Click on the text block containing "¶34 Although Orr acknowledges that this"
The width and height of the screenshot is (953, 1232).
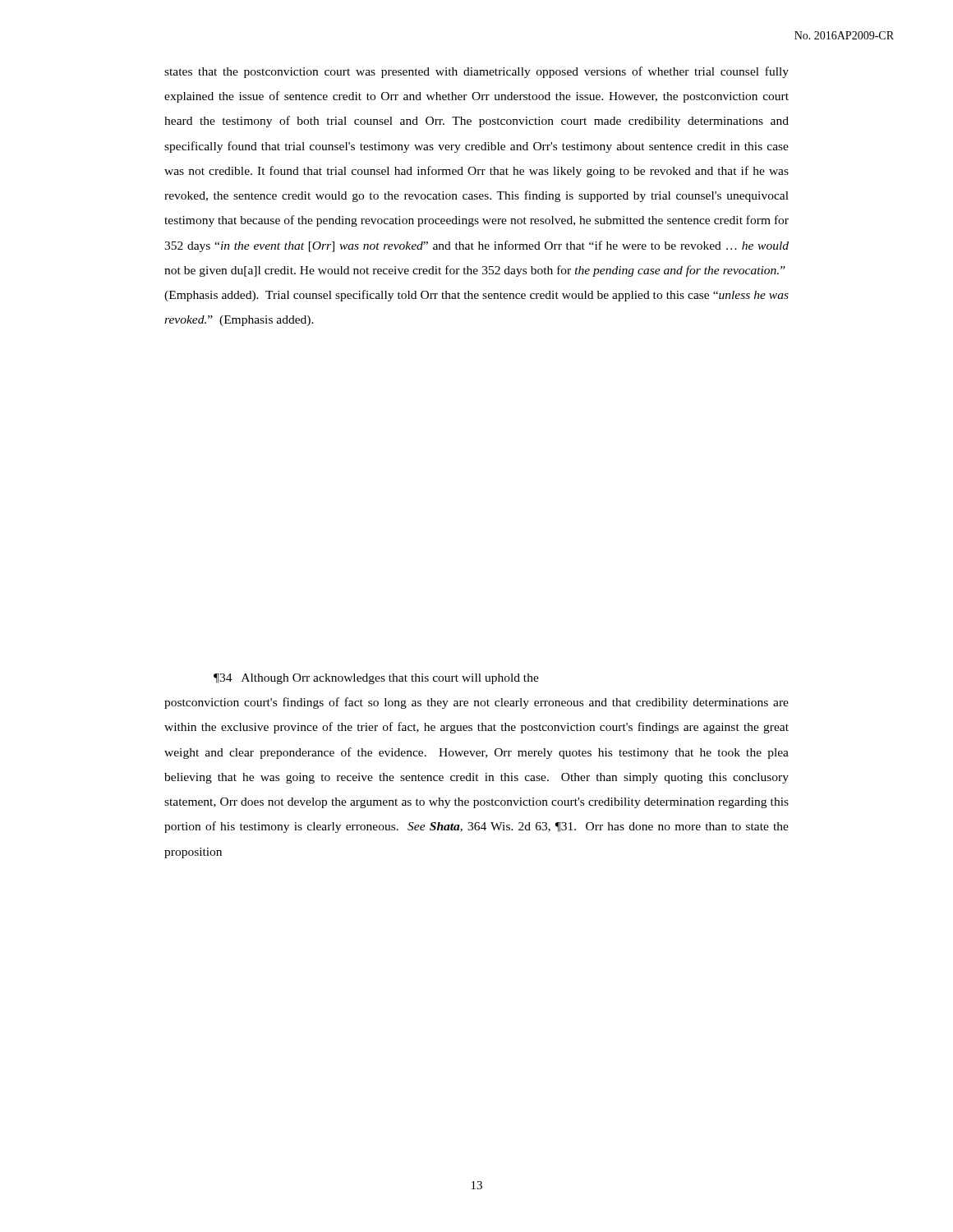[x=476, y=762]
